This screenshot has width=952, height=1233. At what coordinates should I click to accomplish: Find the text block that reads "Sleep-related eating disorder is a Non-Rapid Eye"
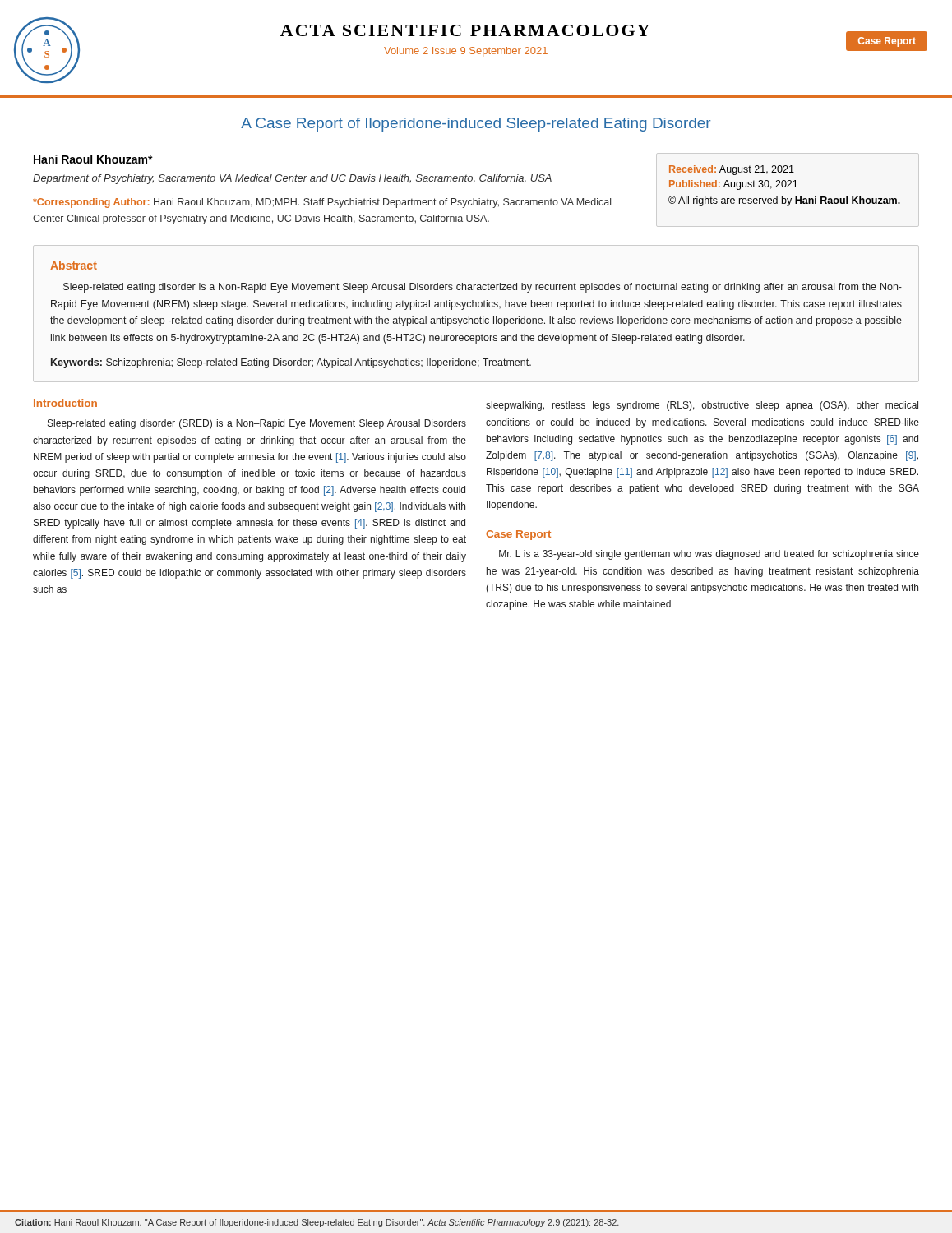click(x=476, y=312)
